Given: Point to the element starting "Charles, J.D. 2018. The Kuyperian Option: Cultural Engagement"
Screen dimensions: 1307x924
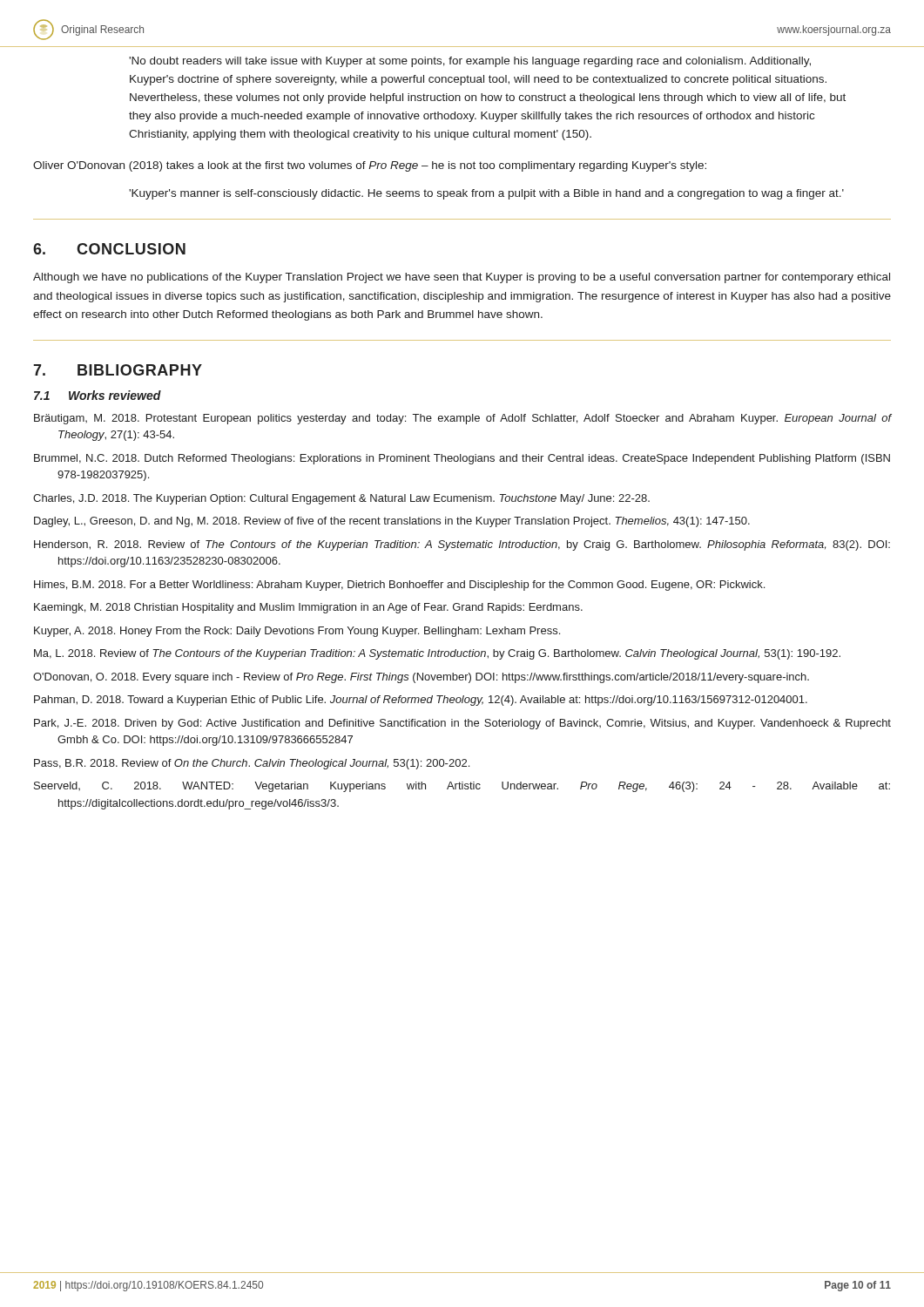Looking at the screenshot, I should 342,498.
